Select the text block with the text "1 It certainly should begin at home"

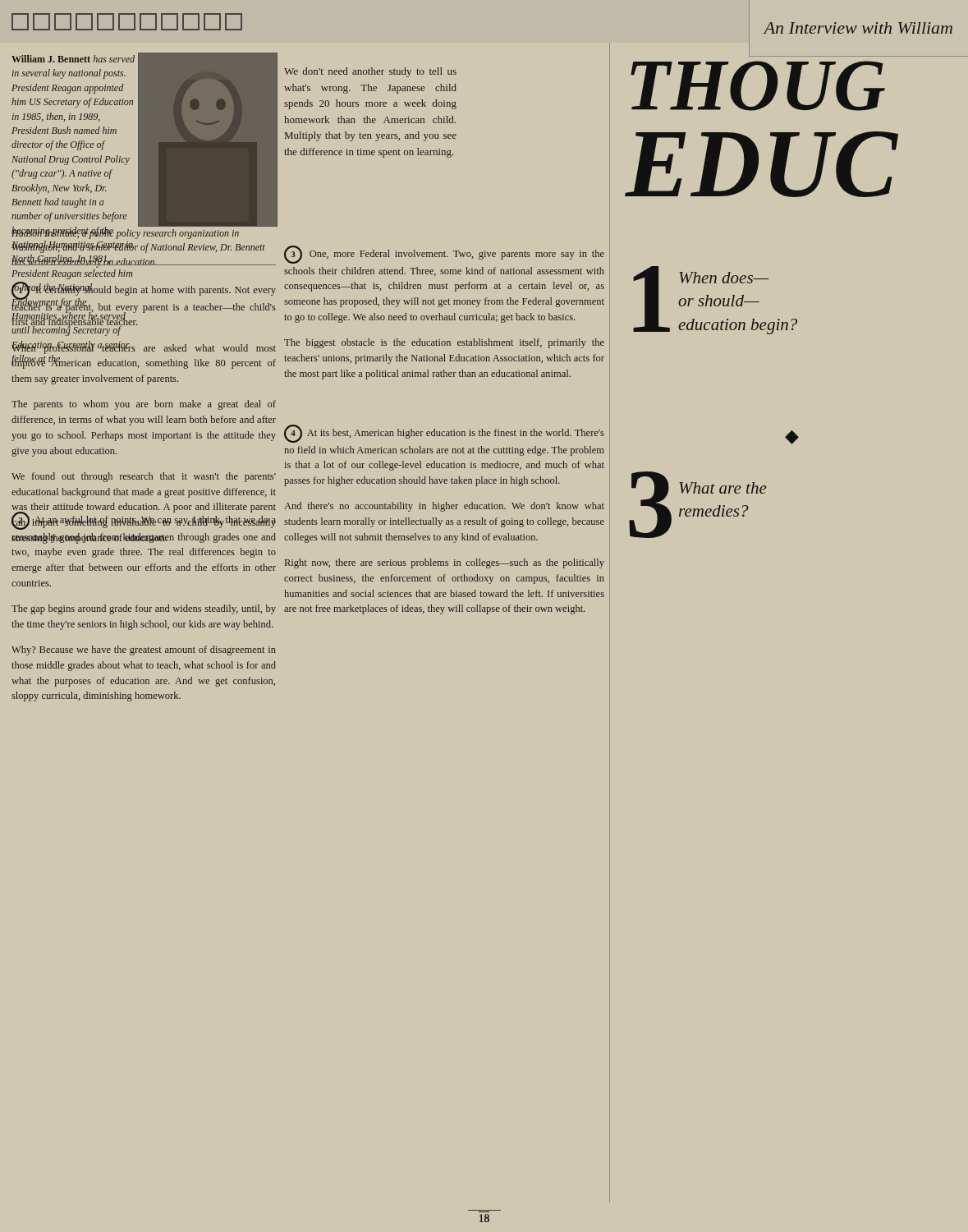[144, 414]
